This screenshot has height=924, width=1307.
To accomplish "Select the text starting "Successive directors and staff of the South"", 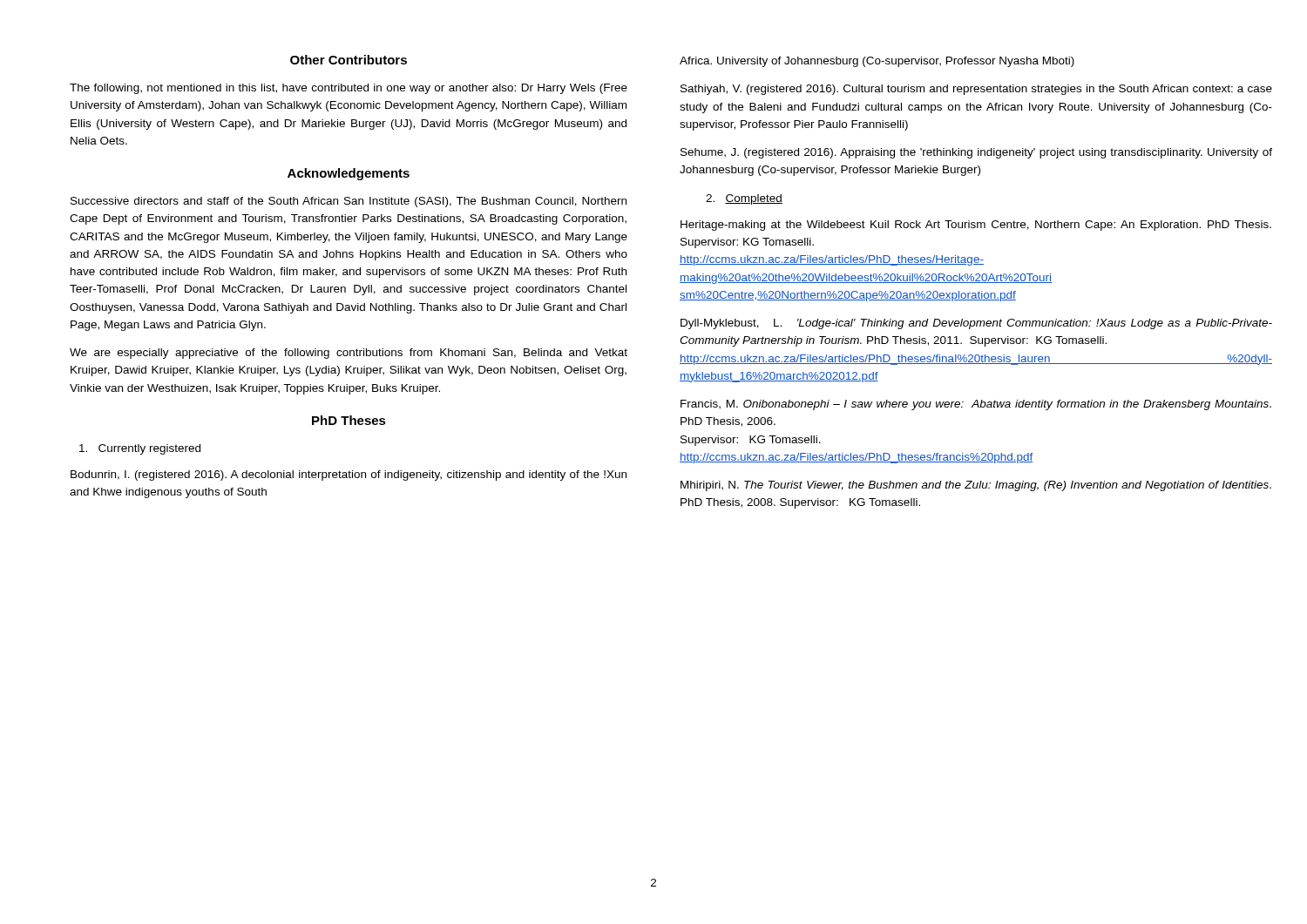I will tap(349, 262).
